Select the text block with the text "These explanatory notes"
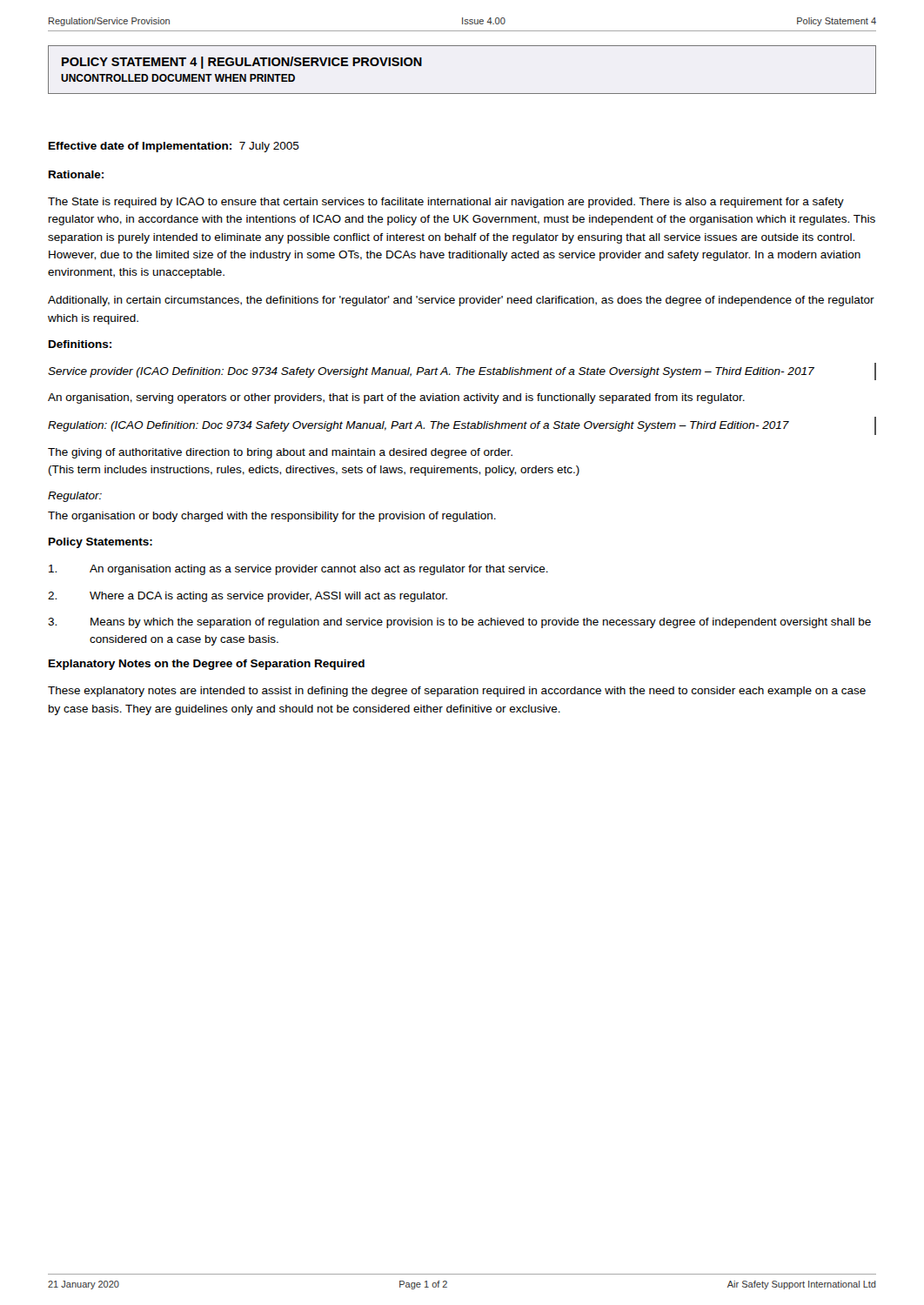The image size is (924, 1305). 462,700
